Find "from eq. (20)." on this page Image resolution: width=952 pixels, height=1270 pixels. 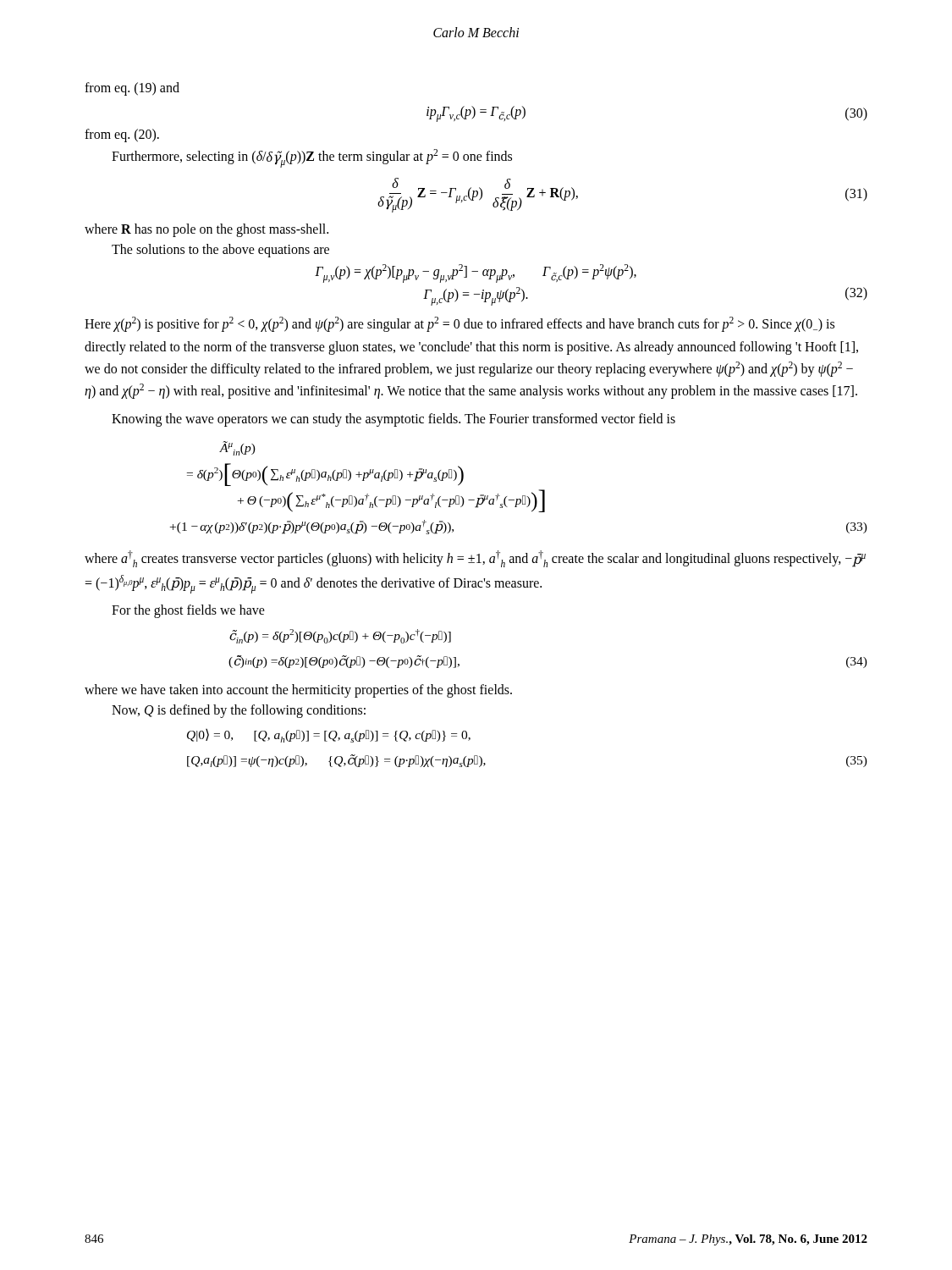point(122,134)
